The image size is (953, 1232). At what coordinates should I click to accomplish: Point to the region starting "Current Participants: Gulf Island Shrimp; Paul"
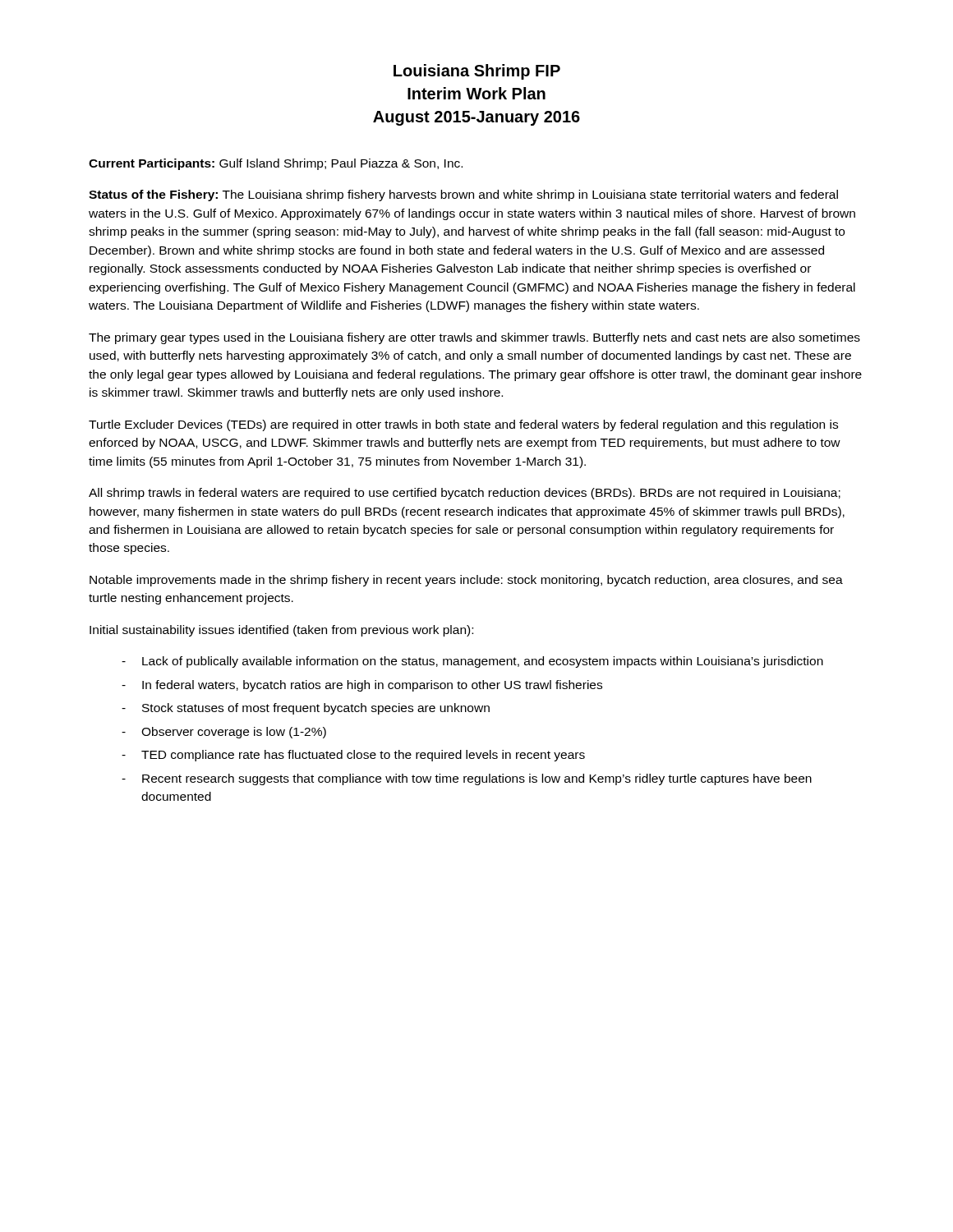point(276,164)
